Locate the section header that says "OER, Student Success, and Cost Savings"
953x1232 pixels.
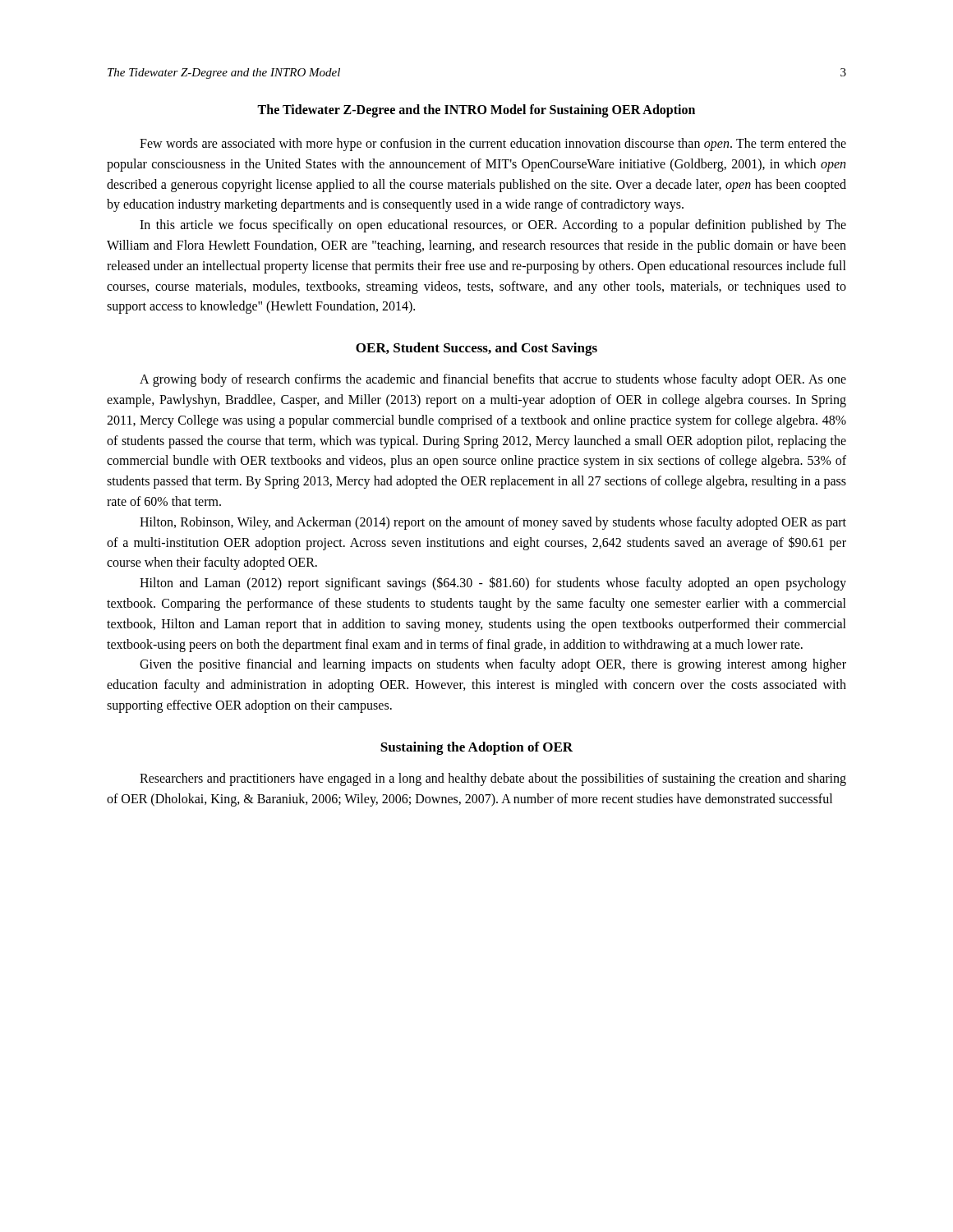pos(476,348)
